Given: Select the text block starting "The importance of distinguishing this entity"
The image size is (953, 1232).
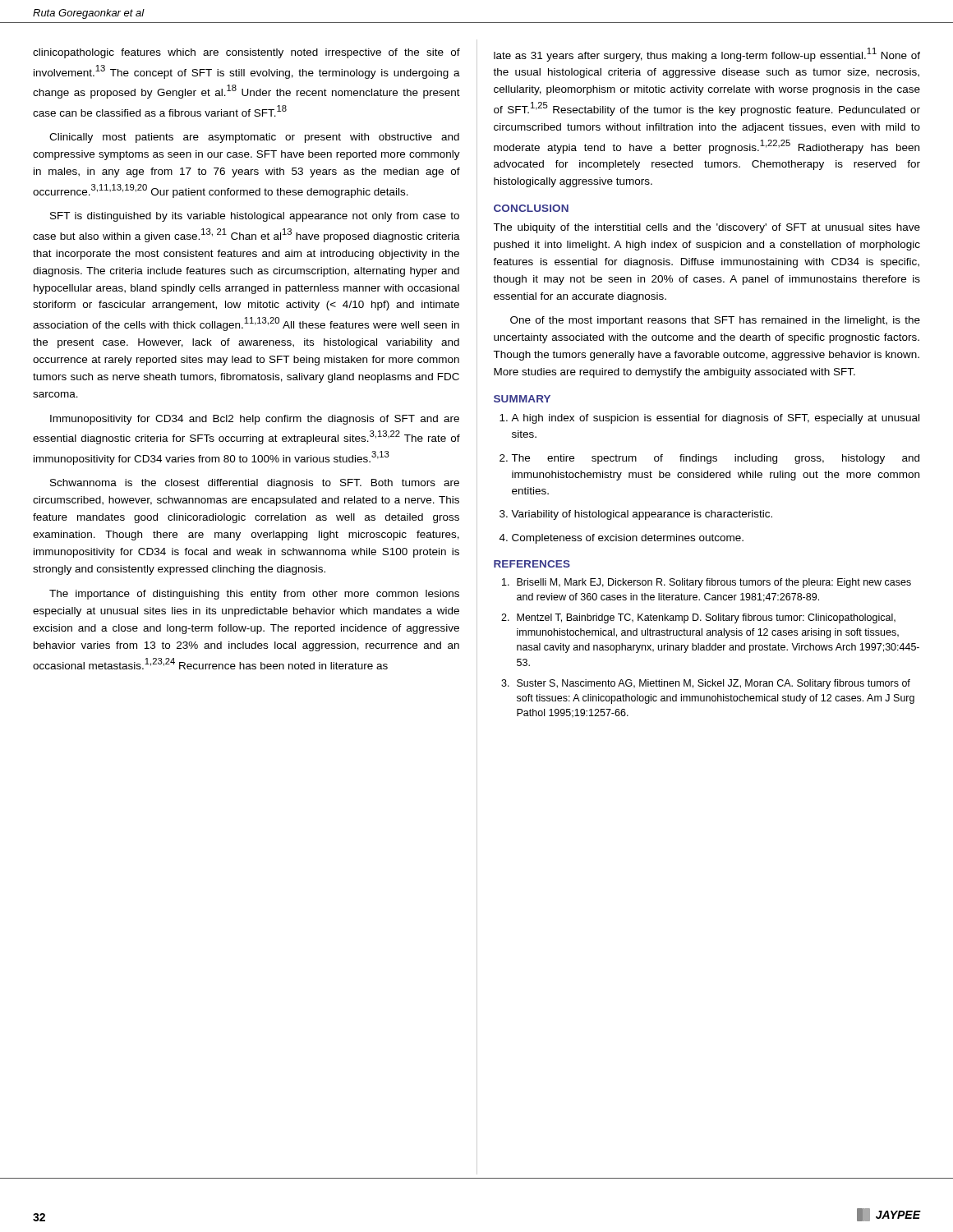Looking at the screenshot, I should coord(246,630).
